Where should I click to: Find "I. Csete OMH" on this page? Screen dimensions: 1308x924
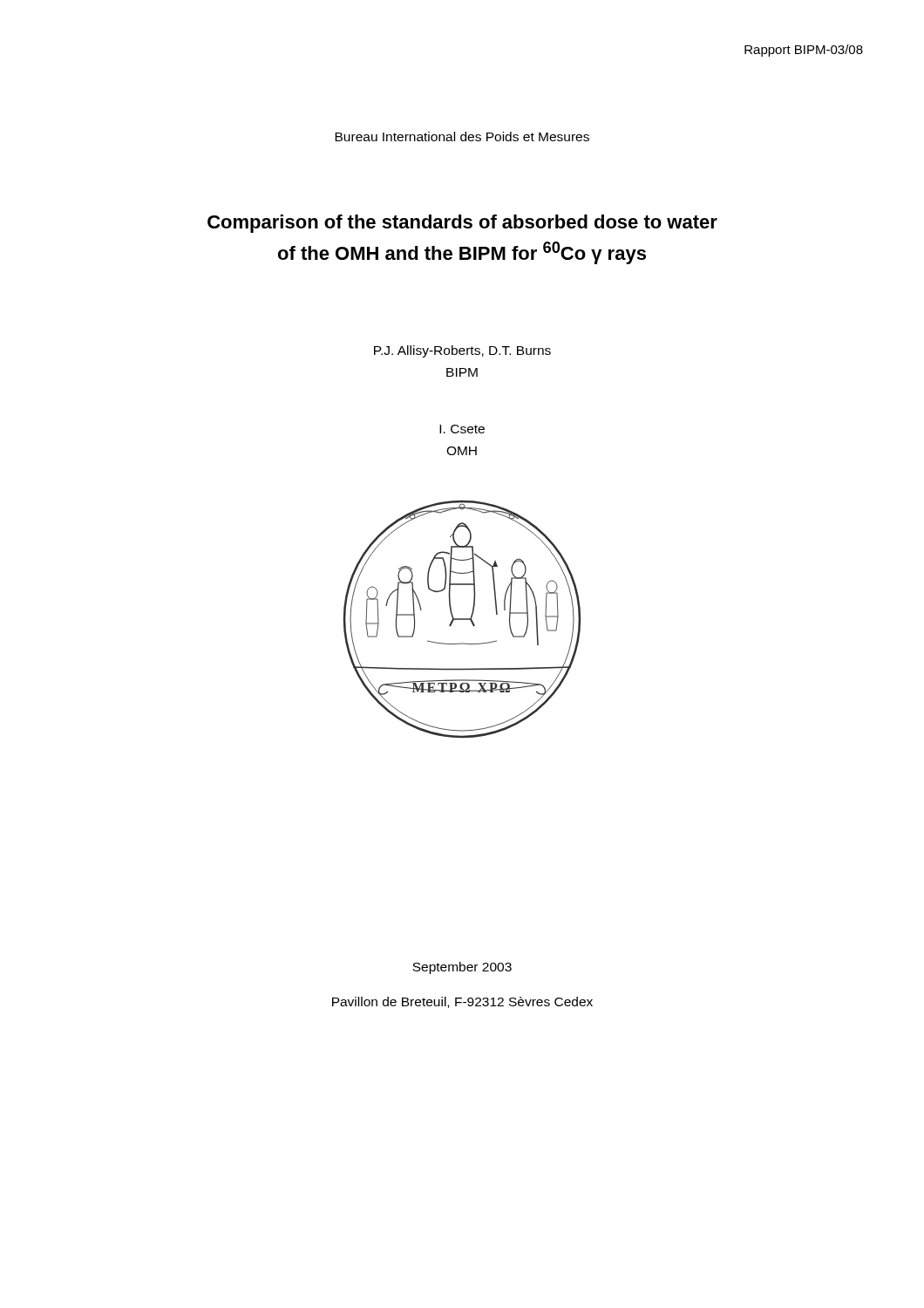[x=462, y=439]
